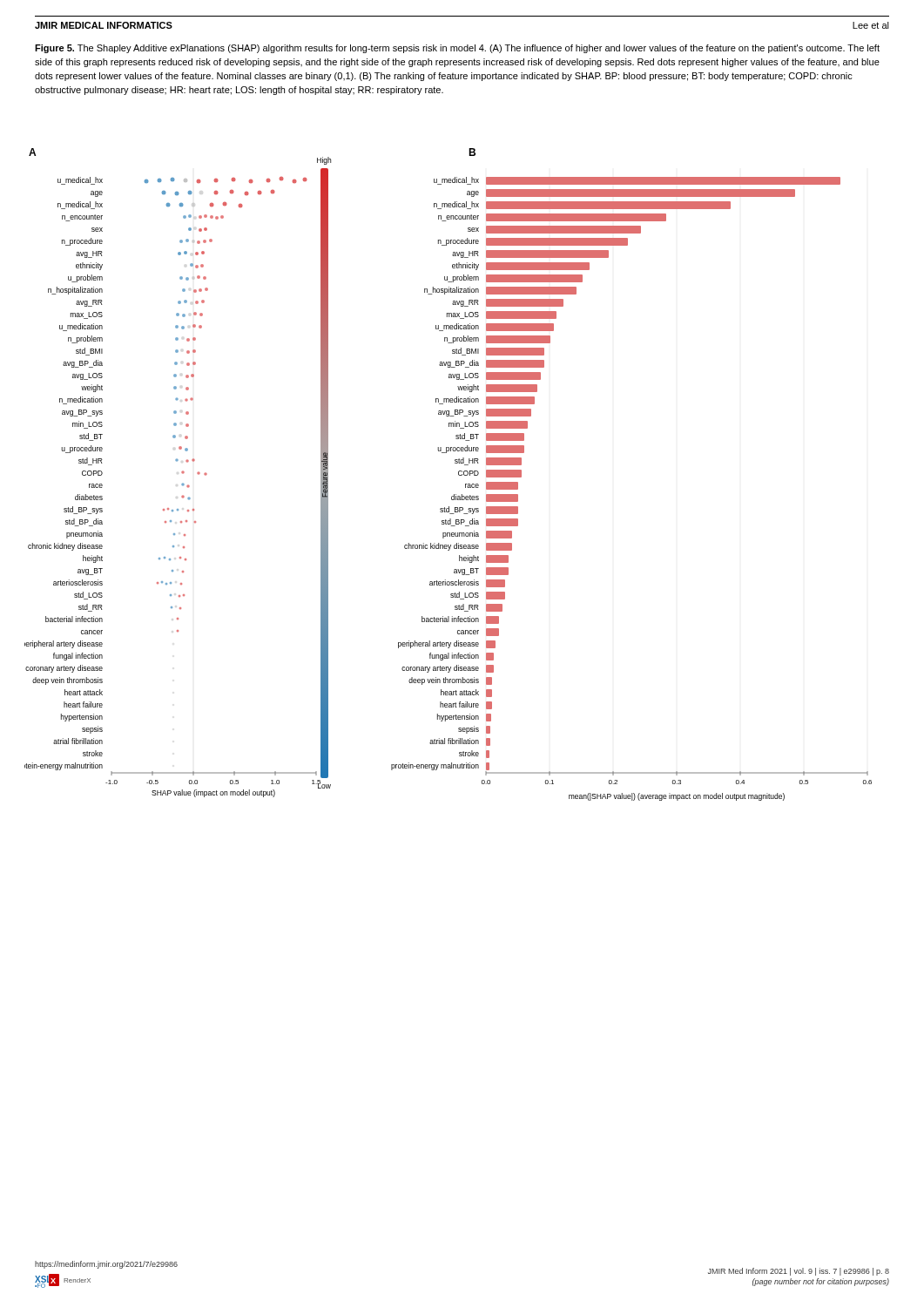
Task: Click a caption
Action: coord(457,69)
